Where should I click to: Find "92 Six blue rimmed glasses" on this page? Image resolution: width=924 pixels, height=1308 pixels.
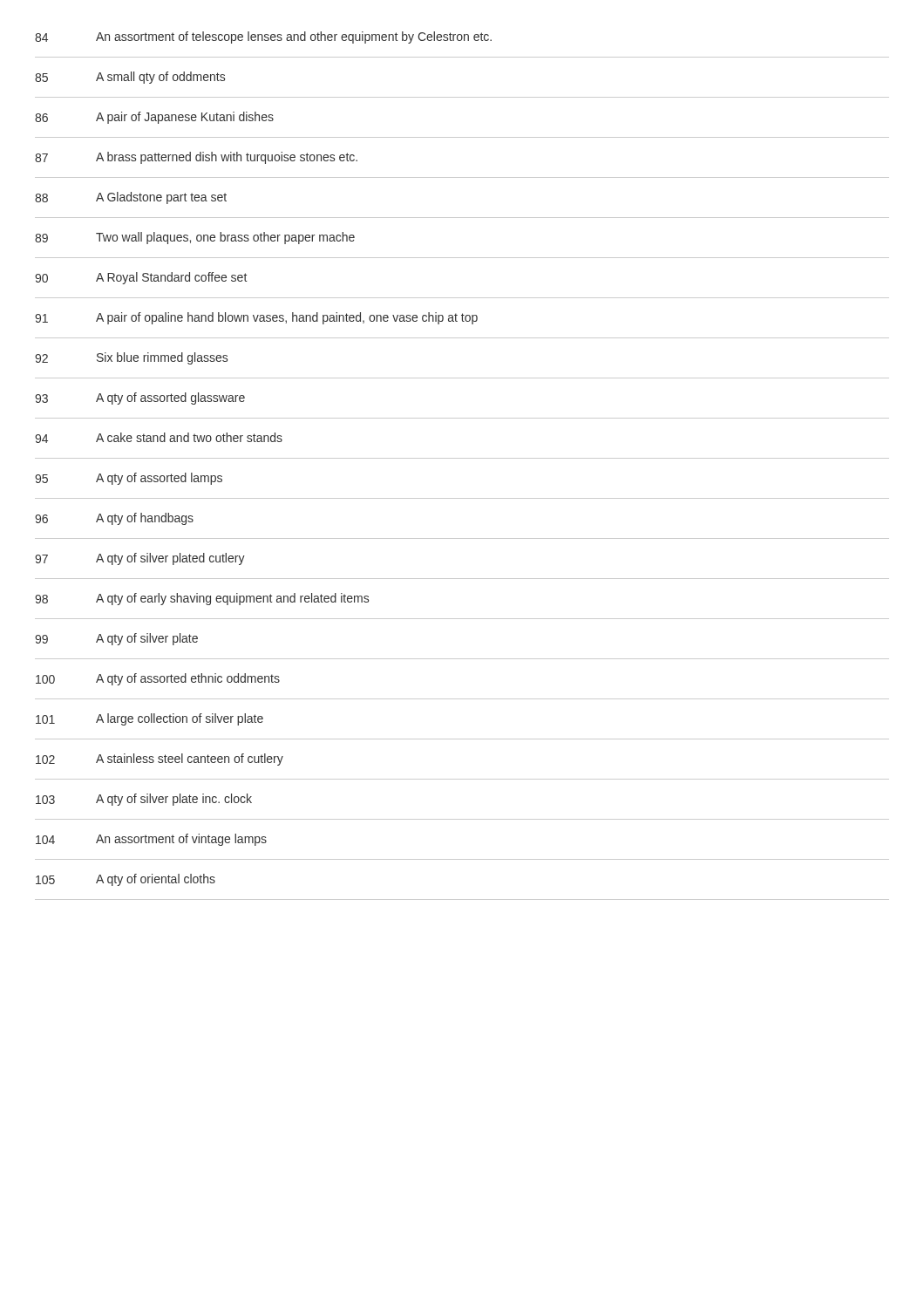[x=131, y=358]
